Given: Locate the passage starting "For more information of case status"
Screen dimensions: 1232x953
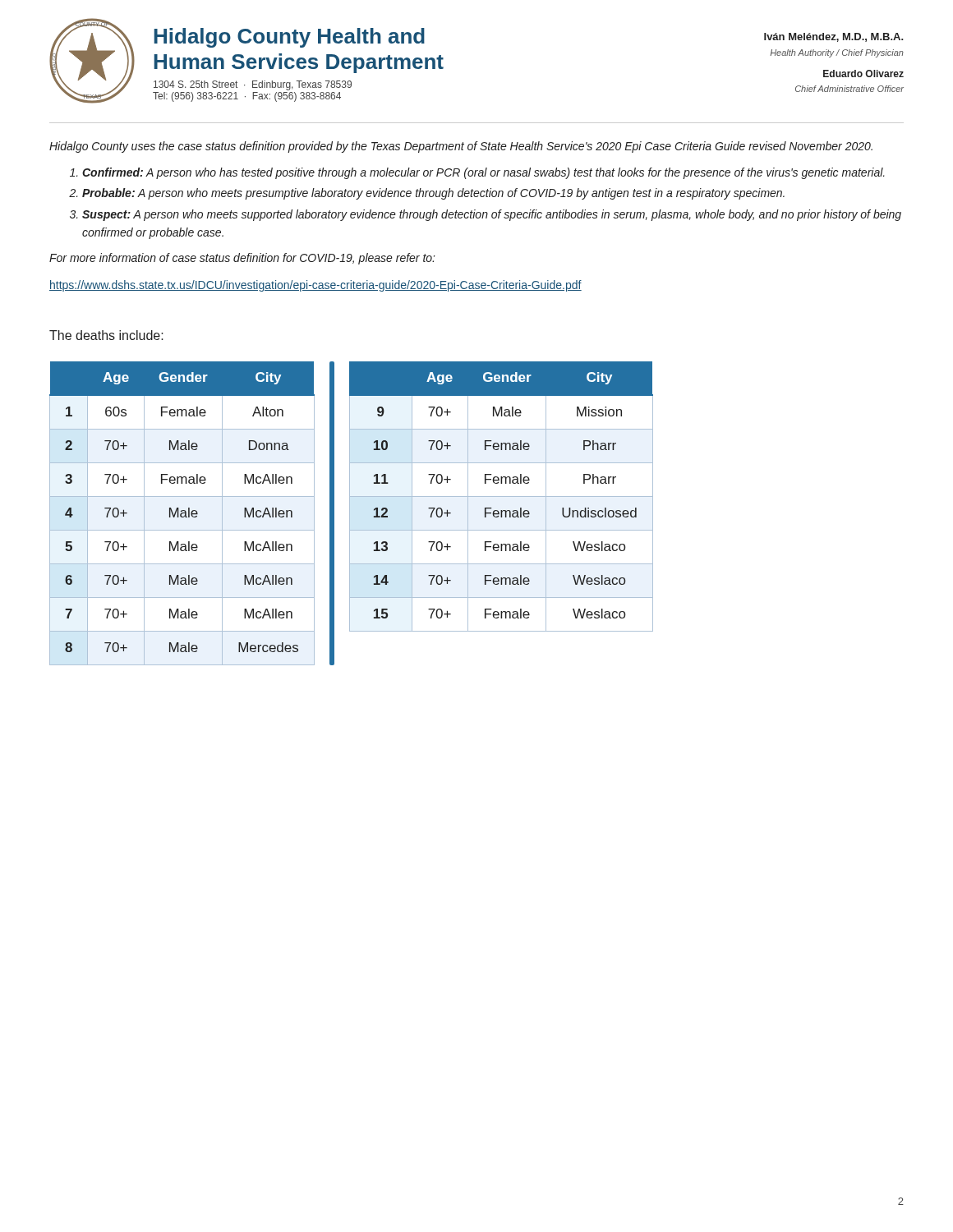Looking at the screenshot, I should click(242, 258).
